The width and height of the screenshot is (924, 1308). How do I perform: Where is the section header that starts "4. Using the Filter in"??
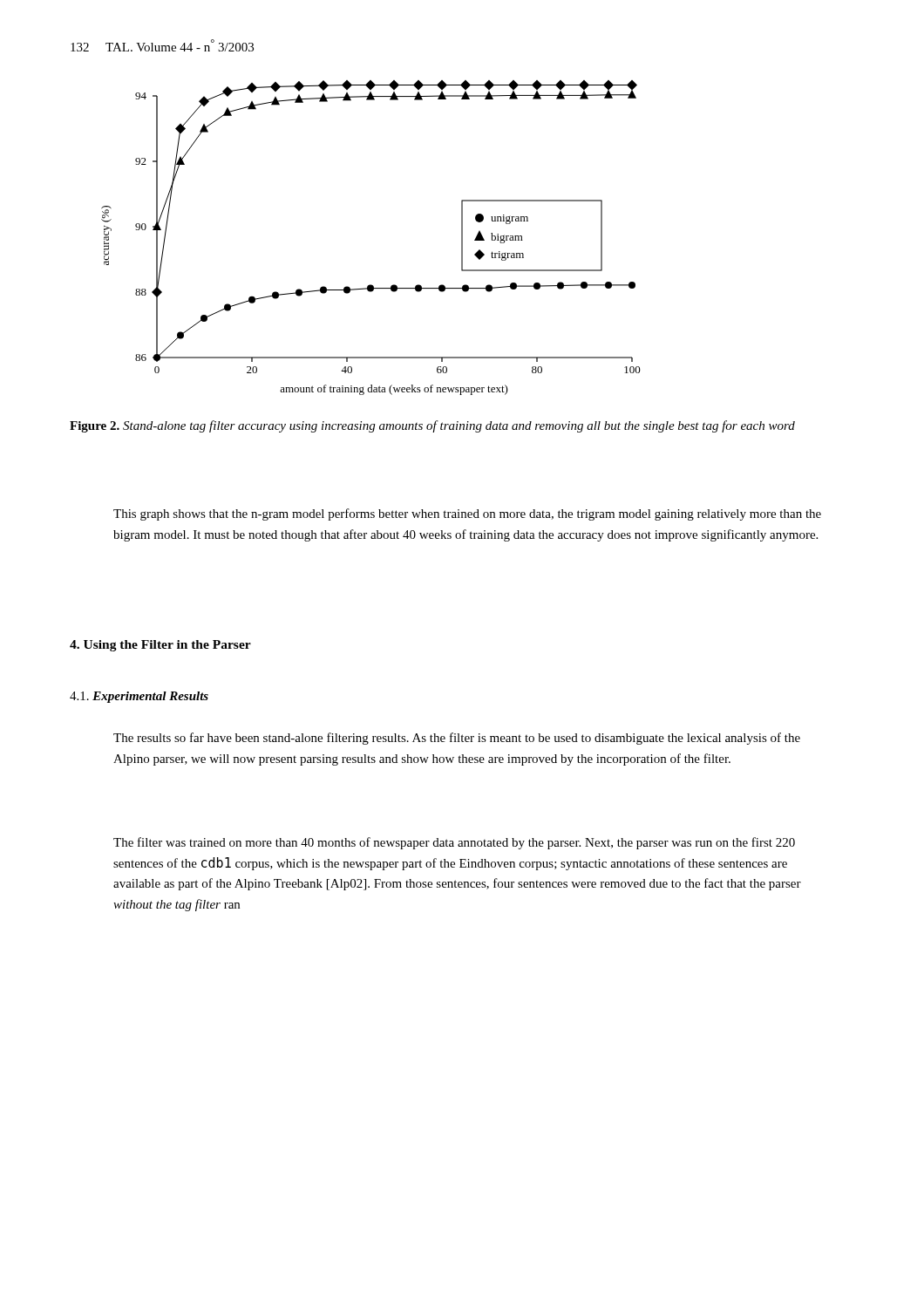click(160, 644)
